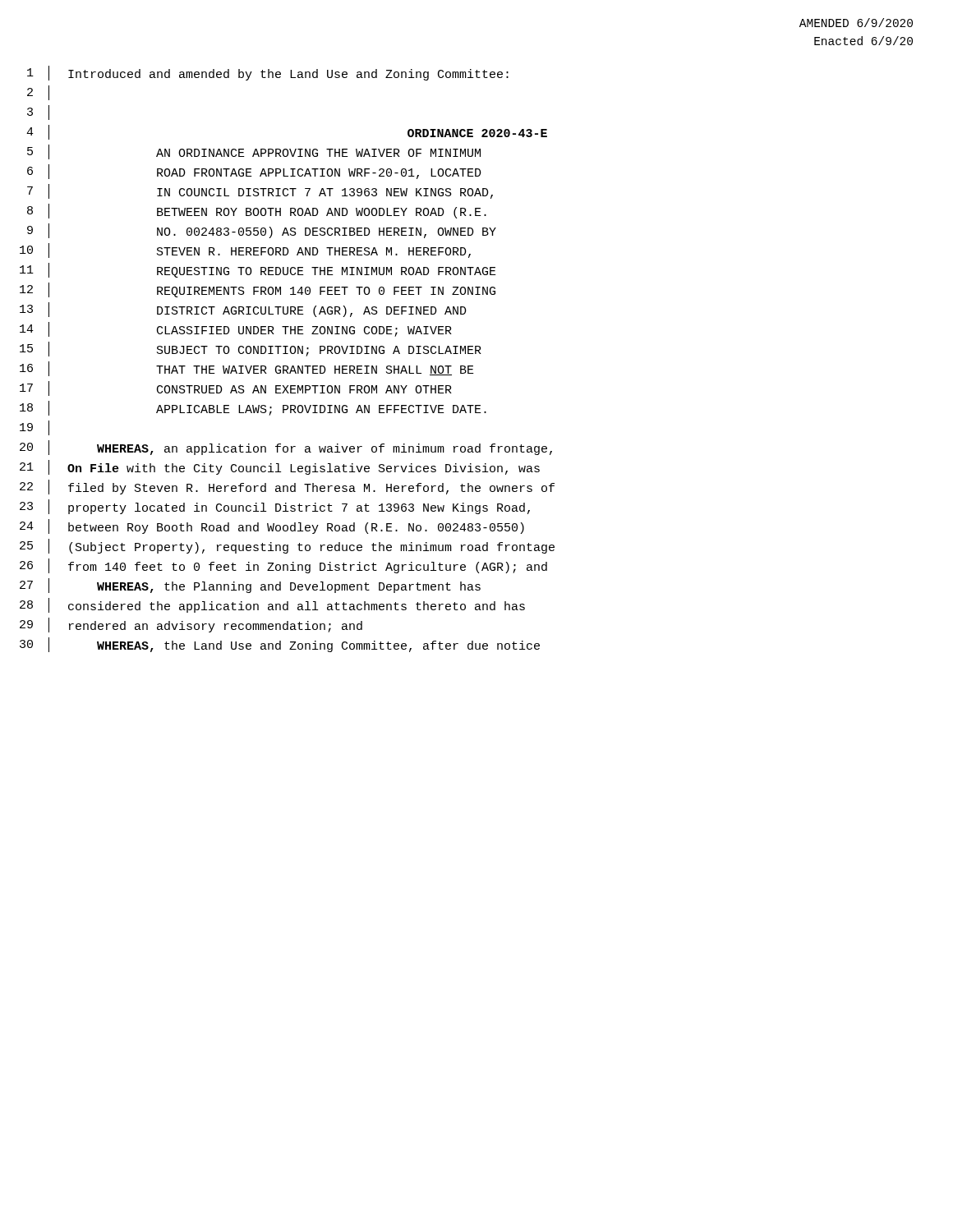Locate the text block that reads "15 SUBJECT TO CONDITION; PROVIDING"

click(476, 351)
